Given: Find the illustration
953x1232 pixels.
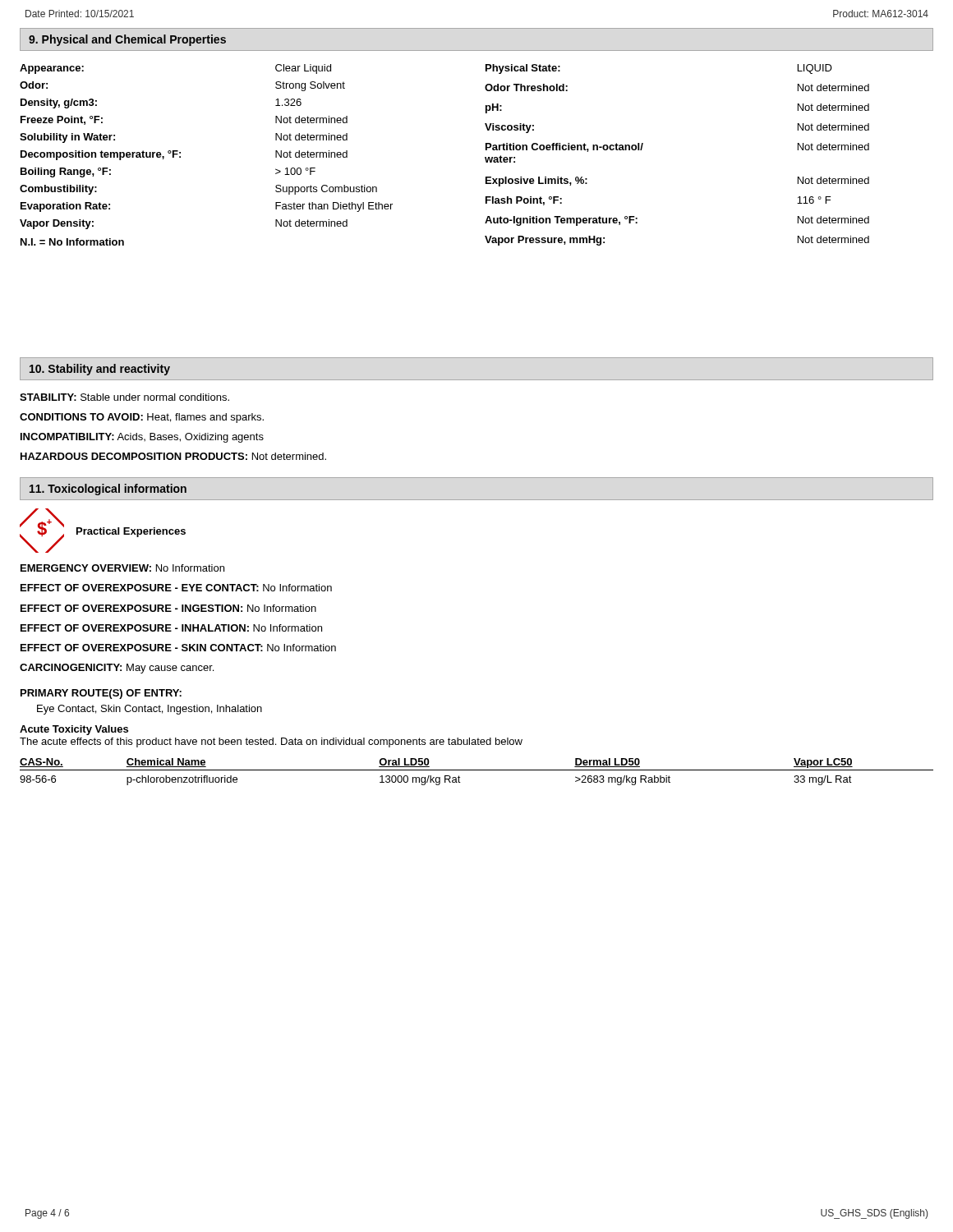Looking at the screenshot, I should coord(42,531).
